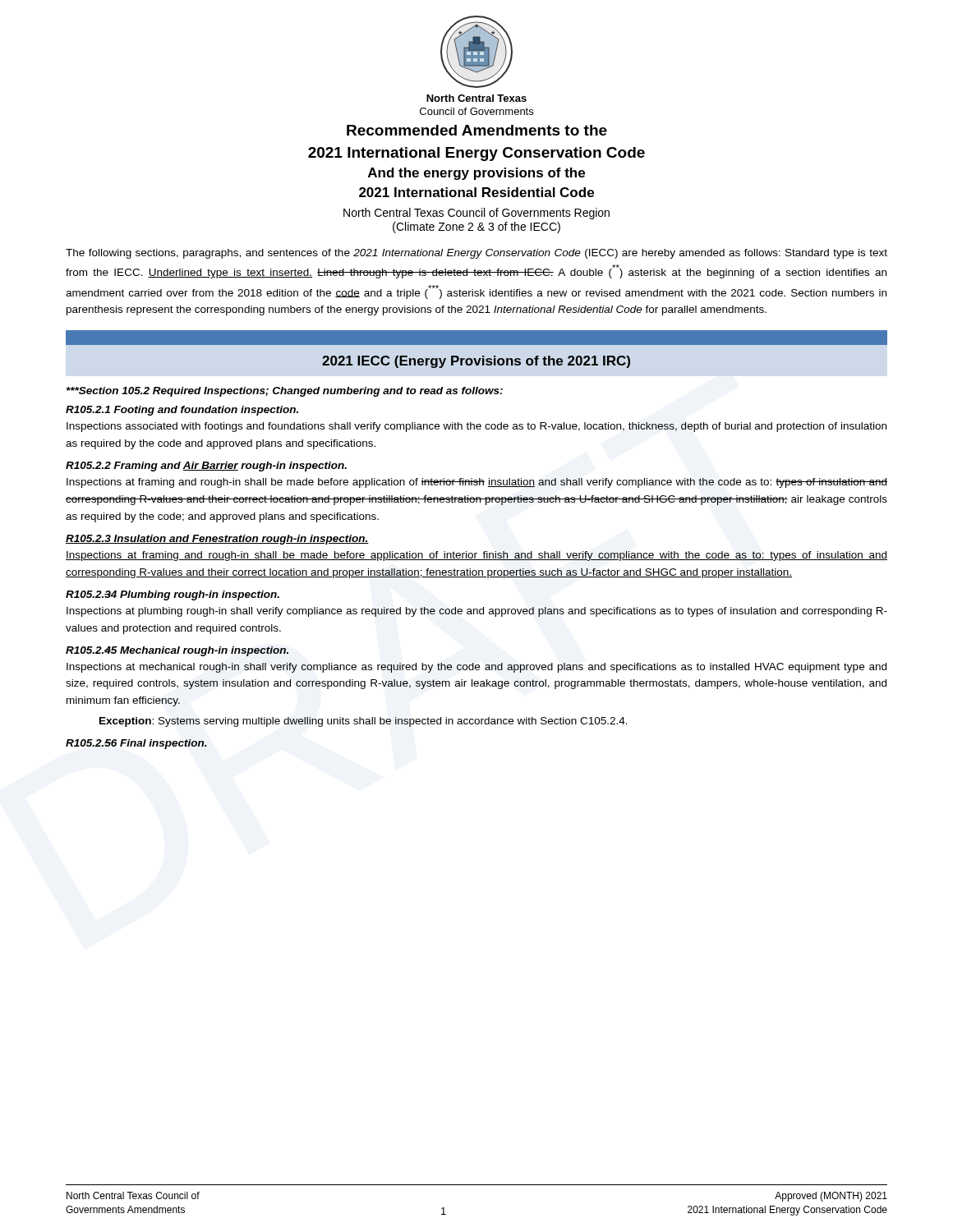Viewport: 953px width, 1232px height.
Task: Find the region starting "***Section 105.2 Required Inspections; Changed numbering and to"
Action: coord(285,391)
